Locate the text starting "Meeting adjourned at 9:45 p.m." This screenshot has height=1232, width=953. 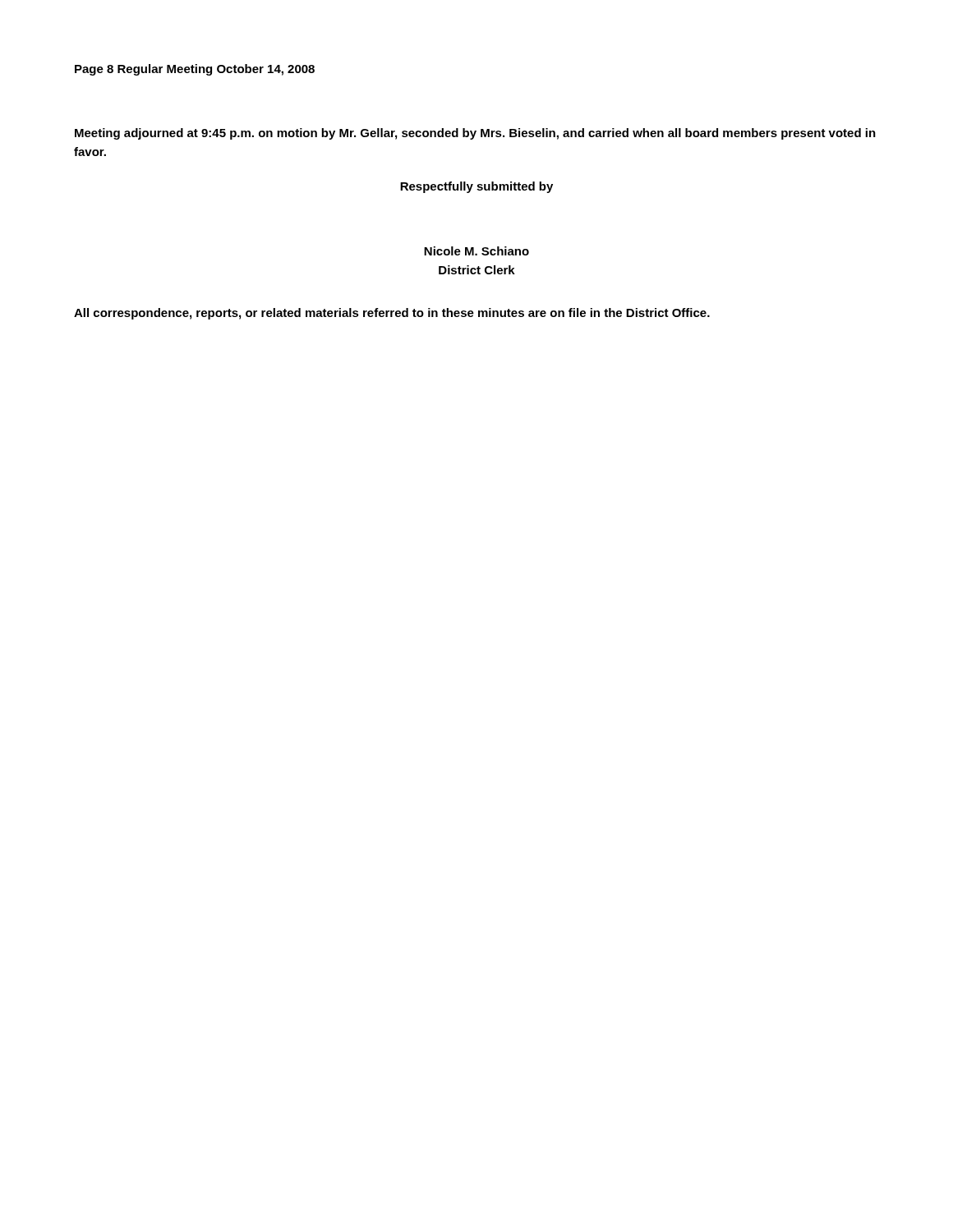pyautogui.click(x=476, y=143)
